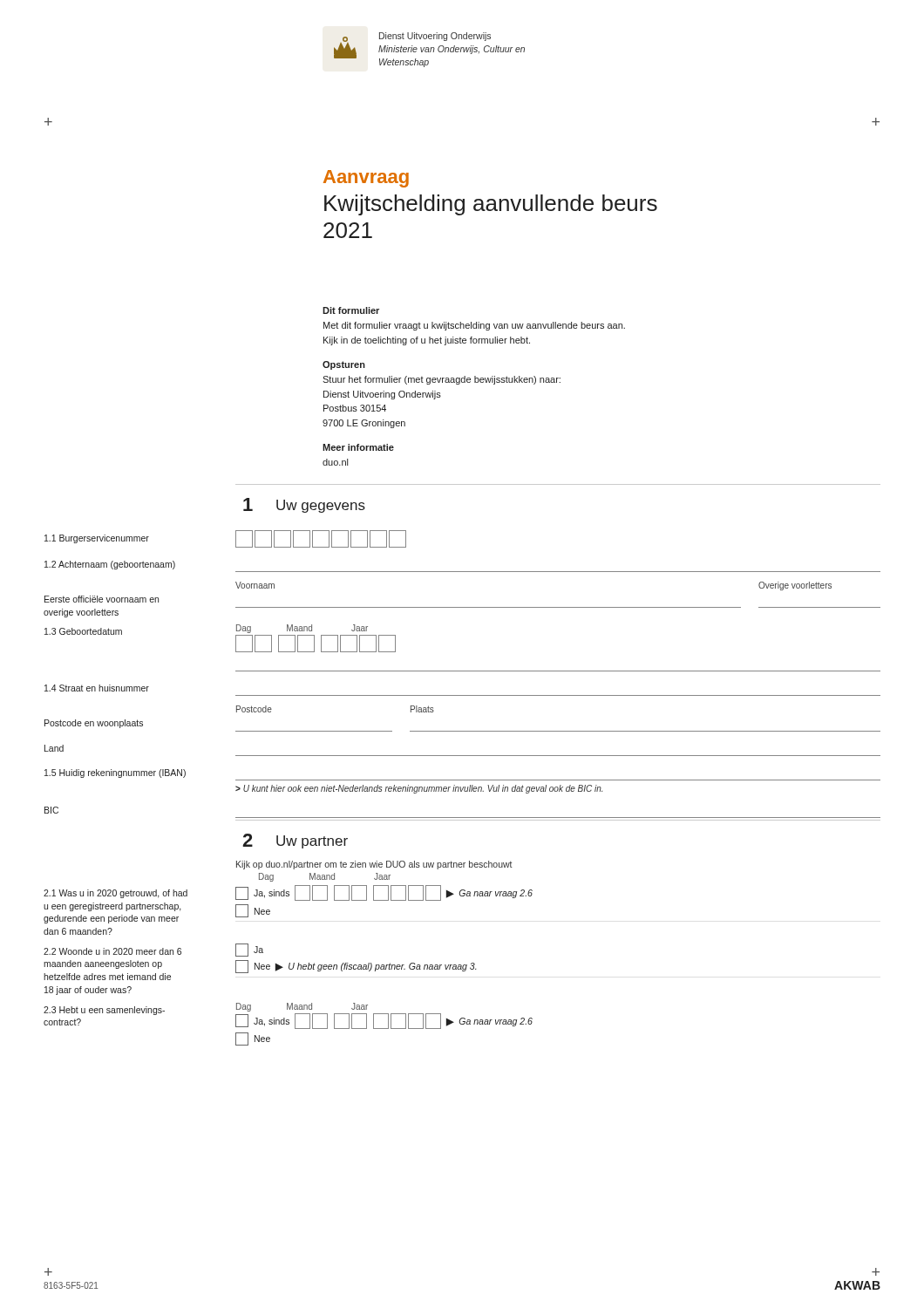Viewport: 924px width, 1308px height.
Task: Select the text block starting "Kijk op duo.nl/partner om"
Action: click(x=374, y=864)
